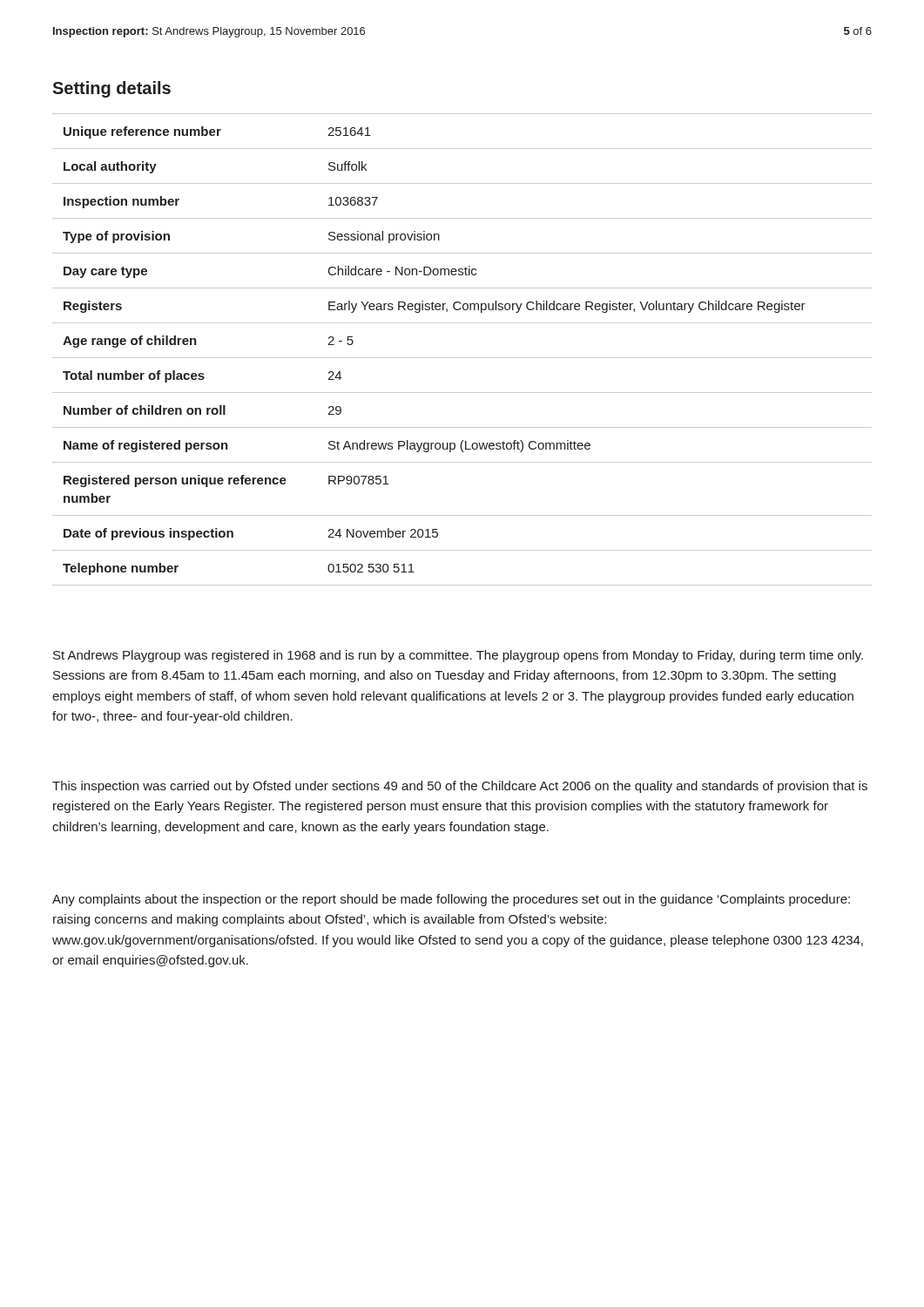Select the text block that reads "St Andrews Playgroup"
This screenshot has height=1307, width=924.
[458, 685]
